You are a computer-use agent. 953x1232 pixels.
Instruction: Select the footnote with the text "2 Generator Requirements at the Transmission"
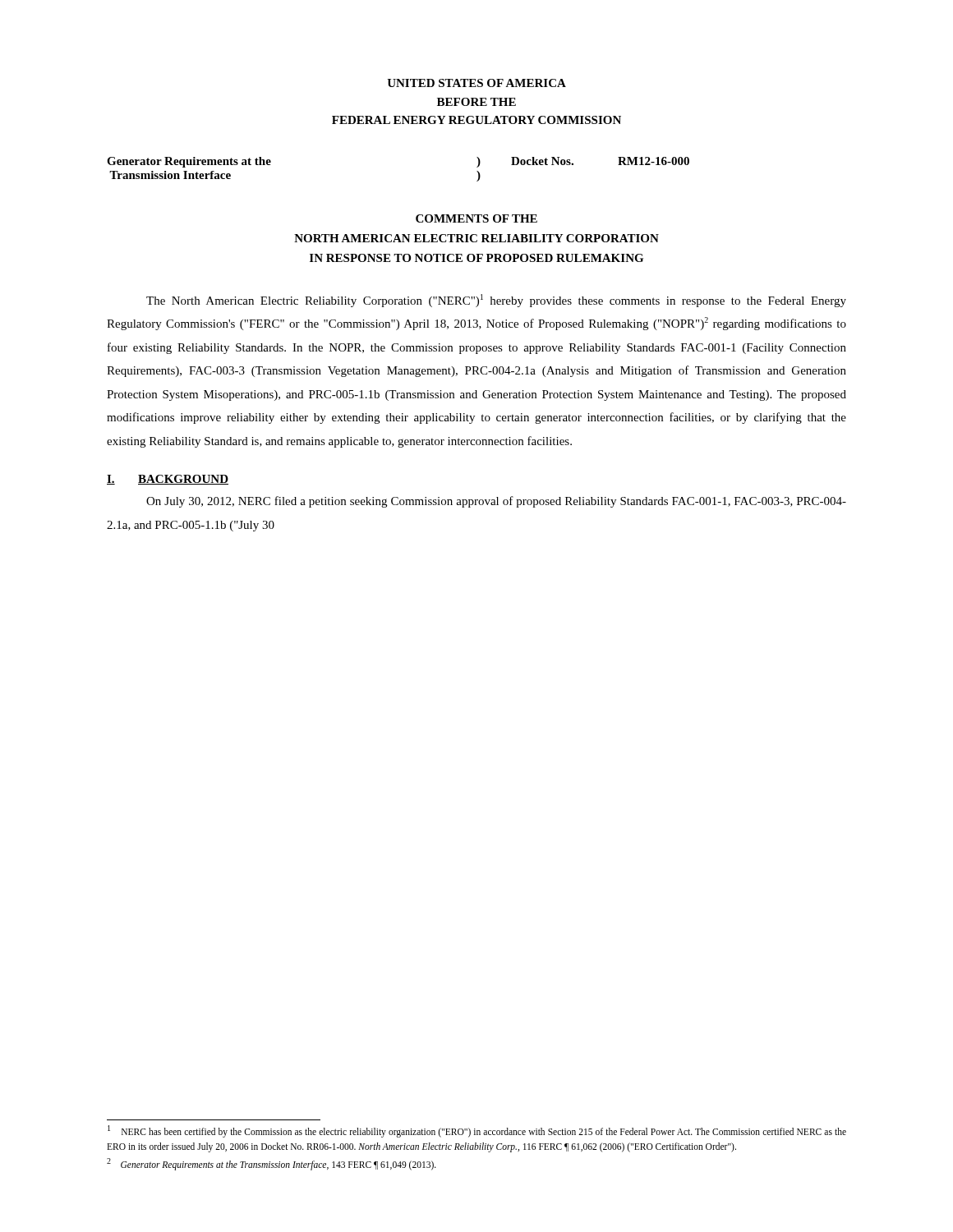click(x=272, y=1164)
